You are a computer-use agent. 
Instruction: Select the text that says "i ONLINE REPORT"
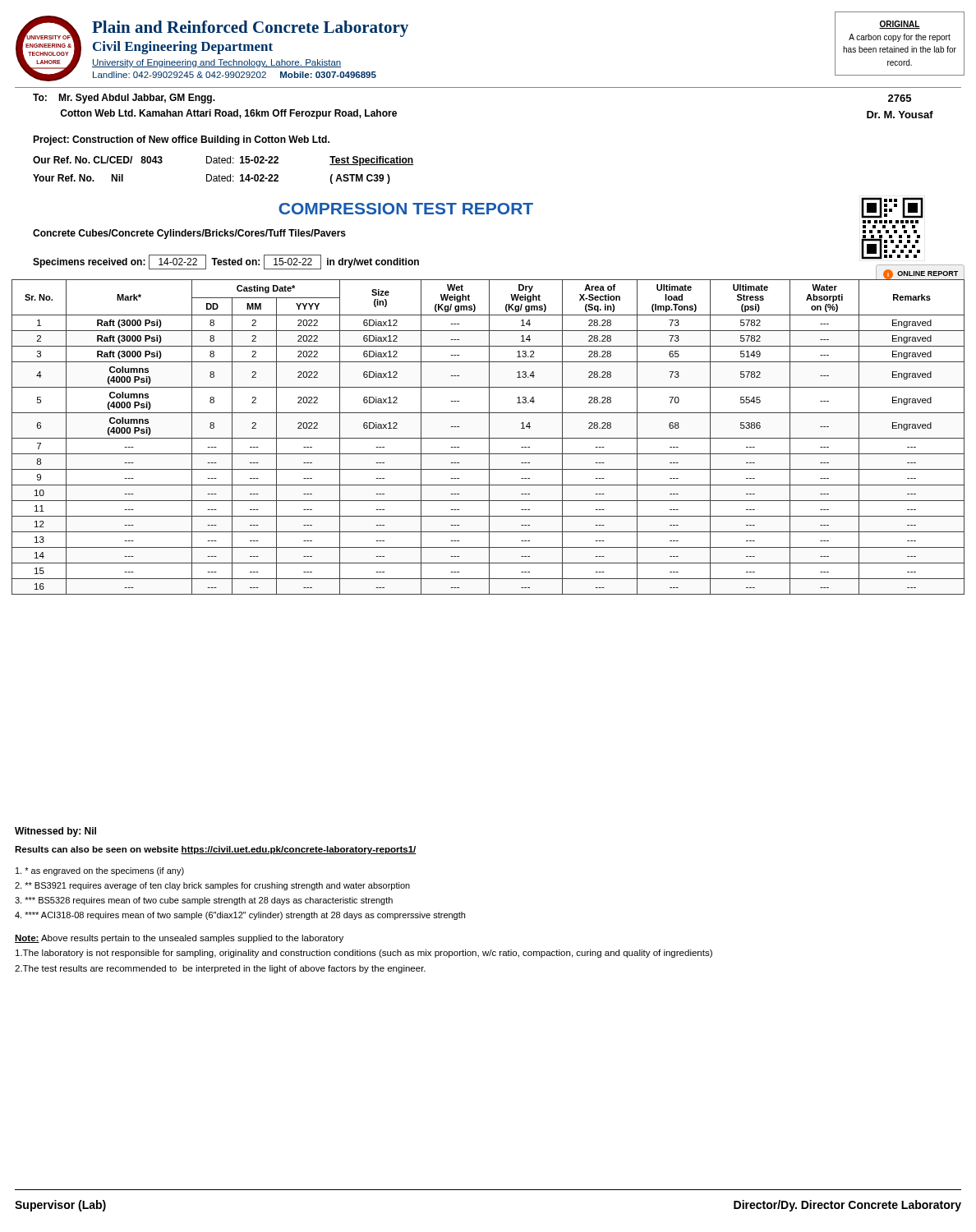[x=920, y=274]
